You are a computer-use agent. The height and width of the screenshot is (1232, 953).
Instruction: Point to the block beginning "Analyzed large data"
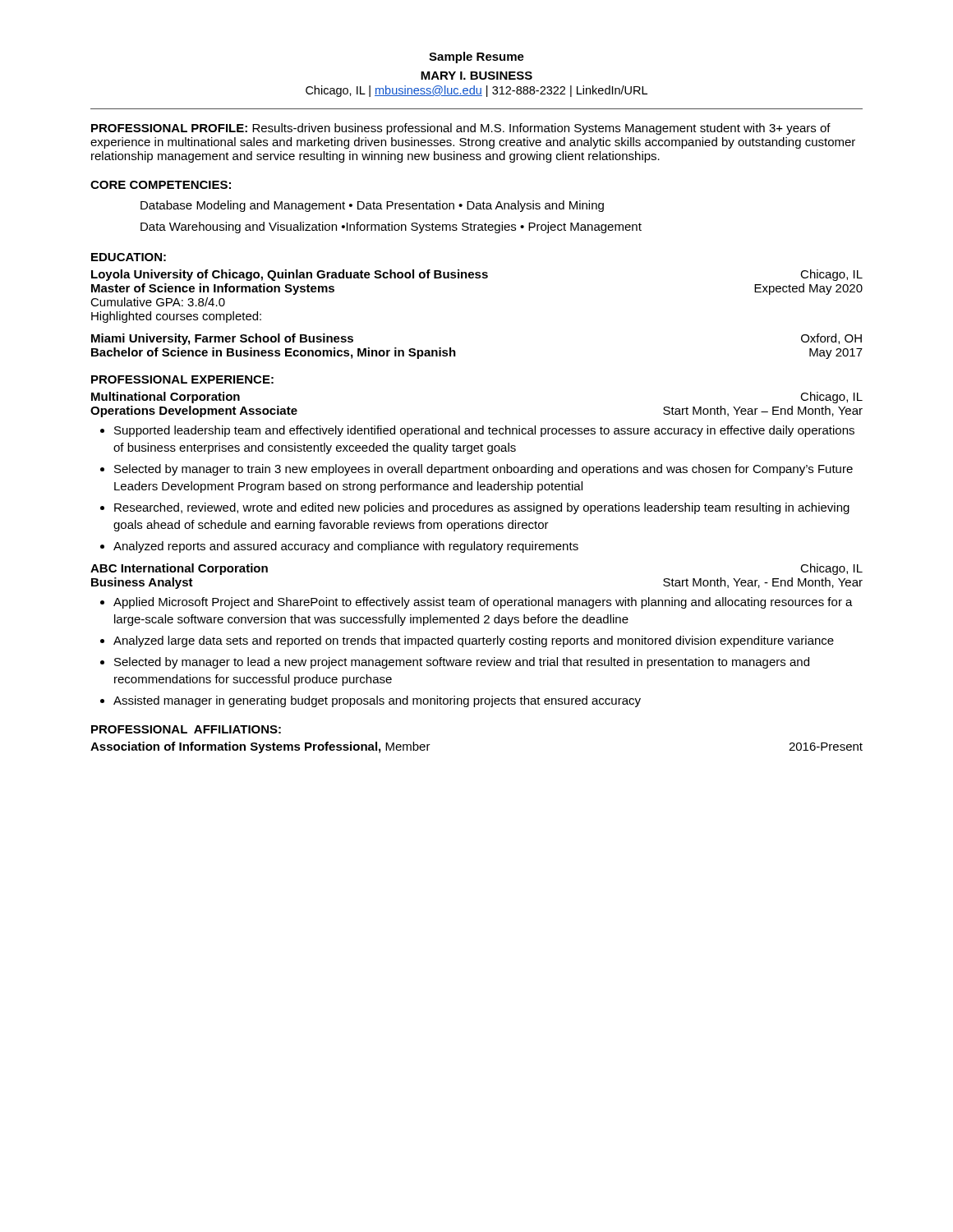(474, 640)
